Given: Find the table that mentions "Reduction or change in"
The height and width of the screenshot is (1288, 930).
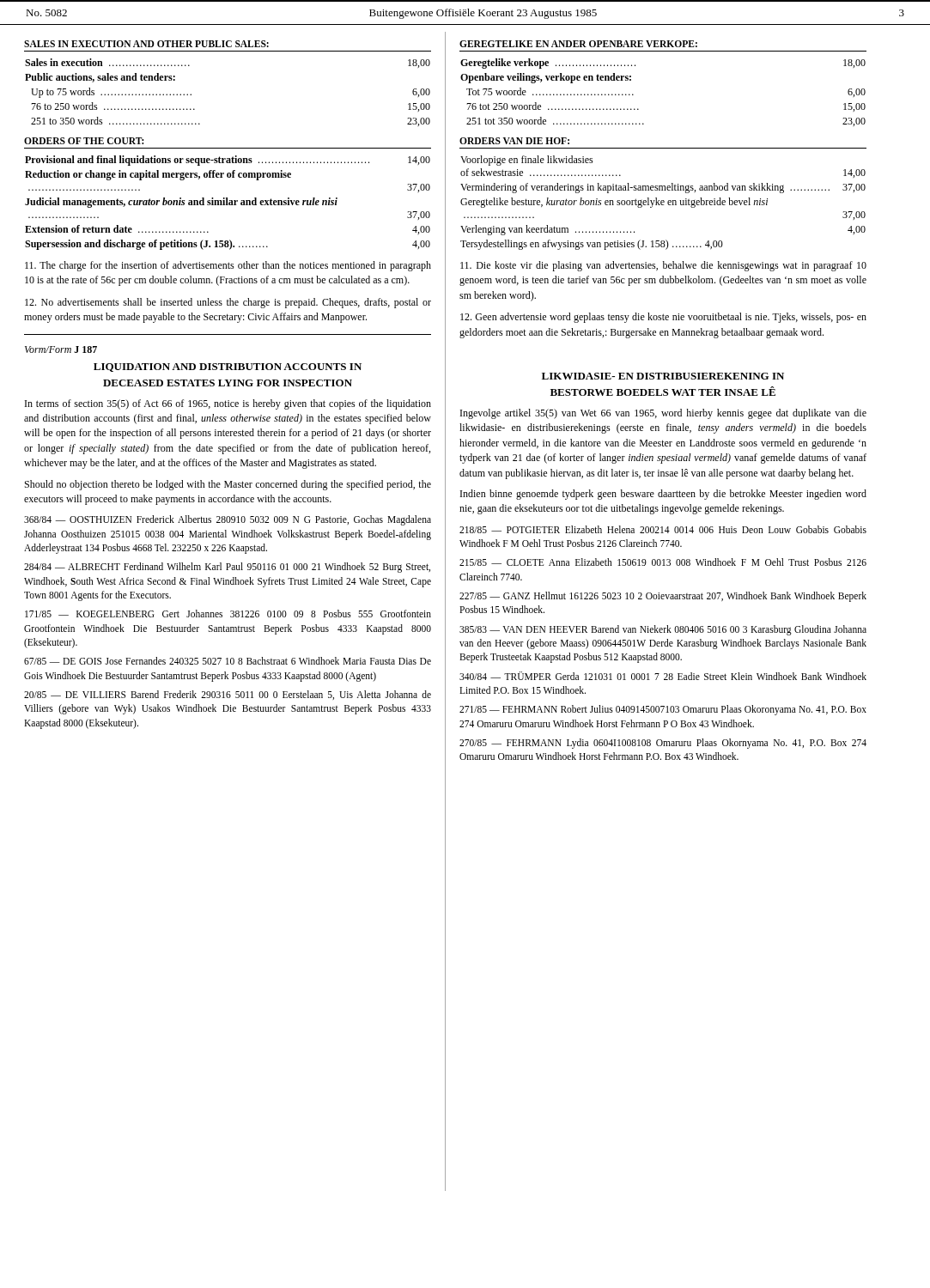Looking at the screenshot, I should 228,202.
